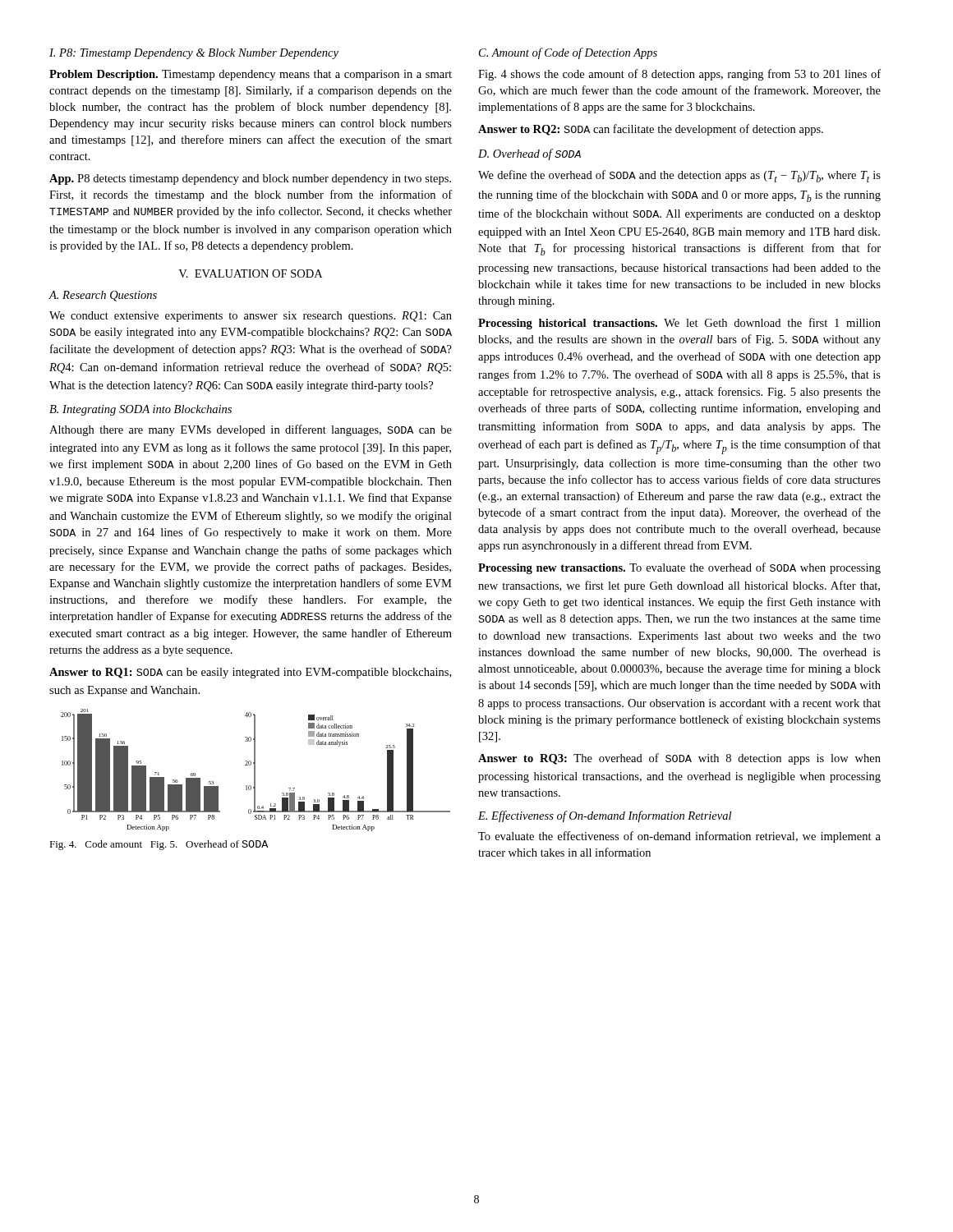Locate the section header that opens with "I. P8: Timestamp Dependency"
953x1232 pixels.
point(194,53)
